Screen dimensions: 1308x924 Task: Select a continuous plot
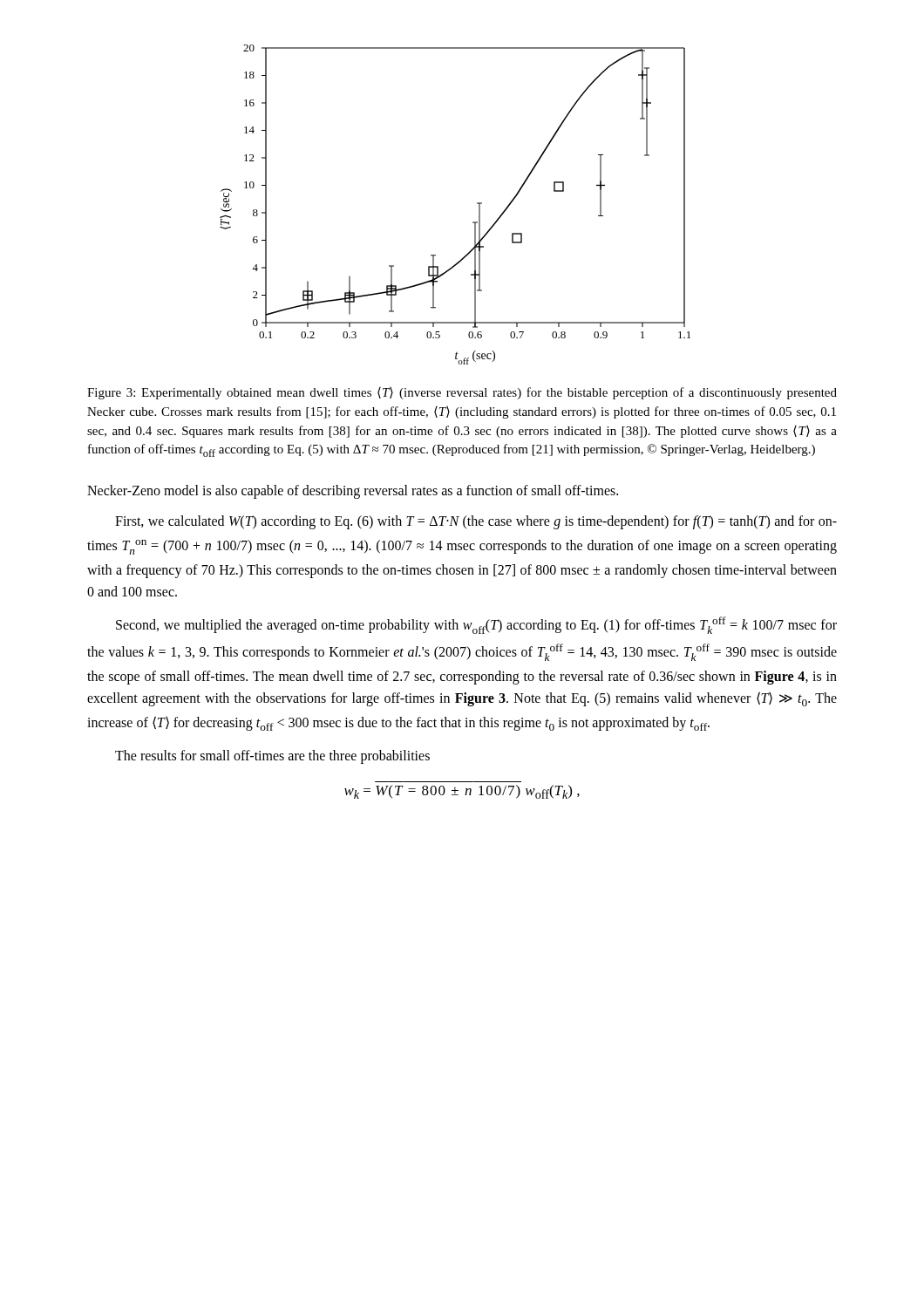(462, 205)
